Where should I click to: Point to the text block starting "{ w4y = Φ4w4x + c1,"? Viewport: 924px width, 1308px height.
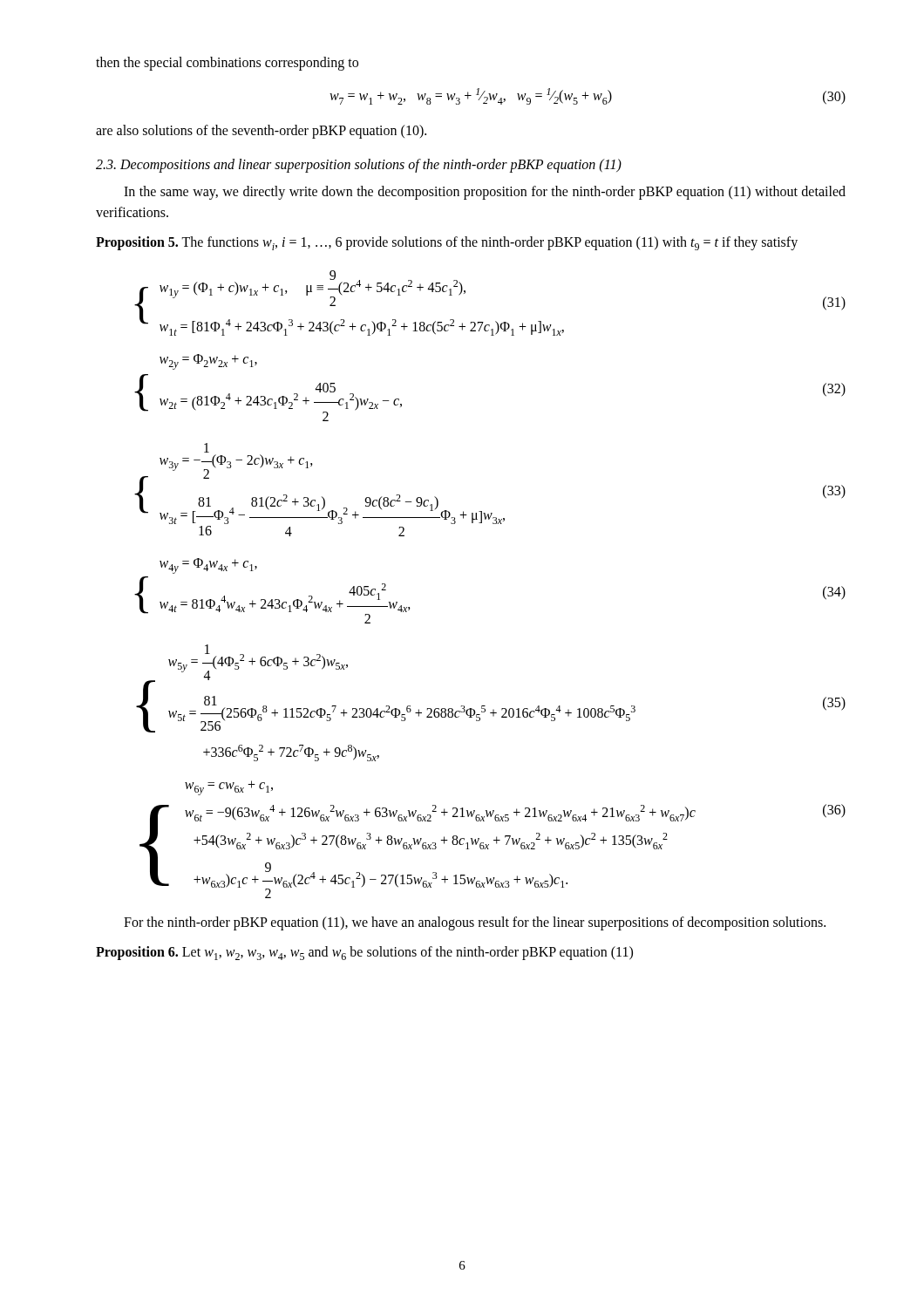(208, 566)
